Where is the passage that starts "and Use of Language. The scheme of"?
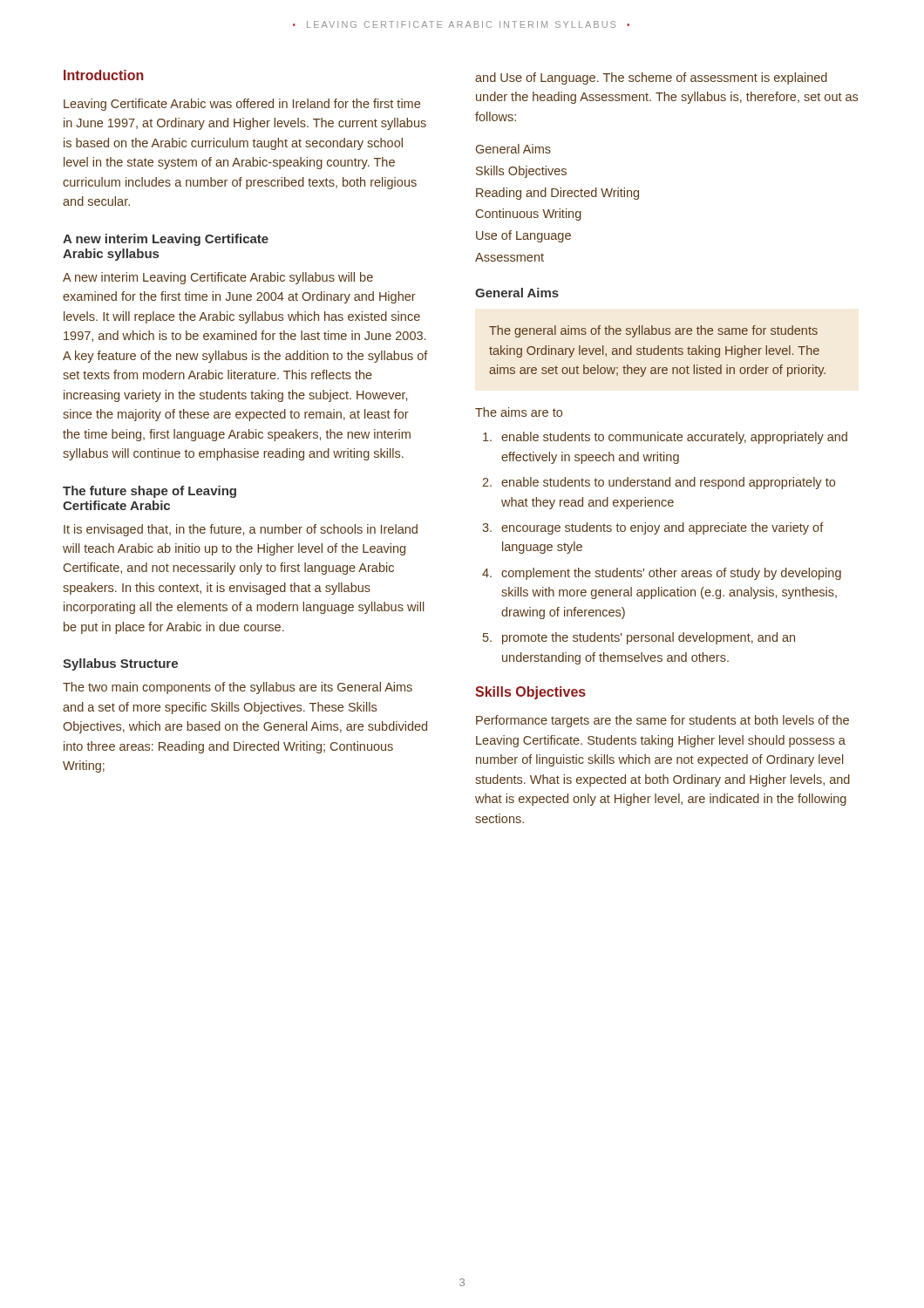Image resolution: width=924 pixels, height=1308 pixels. point(667,97)
